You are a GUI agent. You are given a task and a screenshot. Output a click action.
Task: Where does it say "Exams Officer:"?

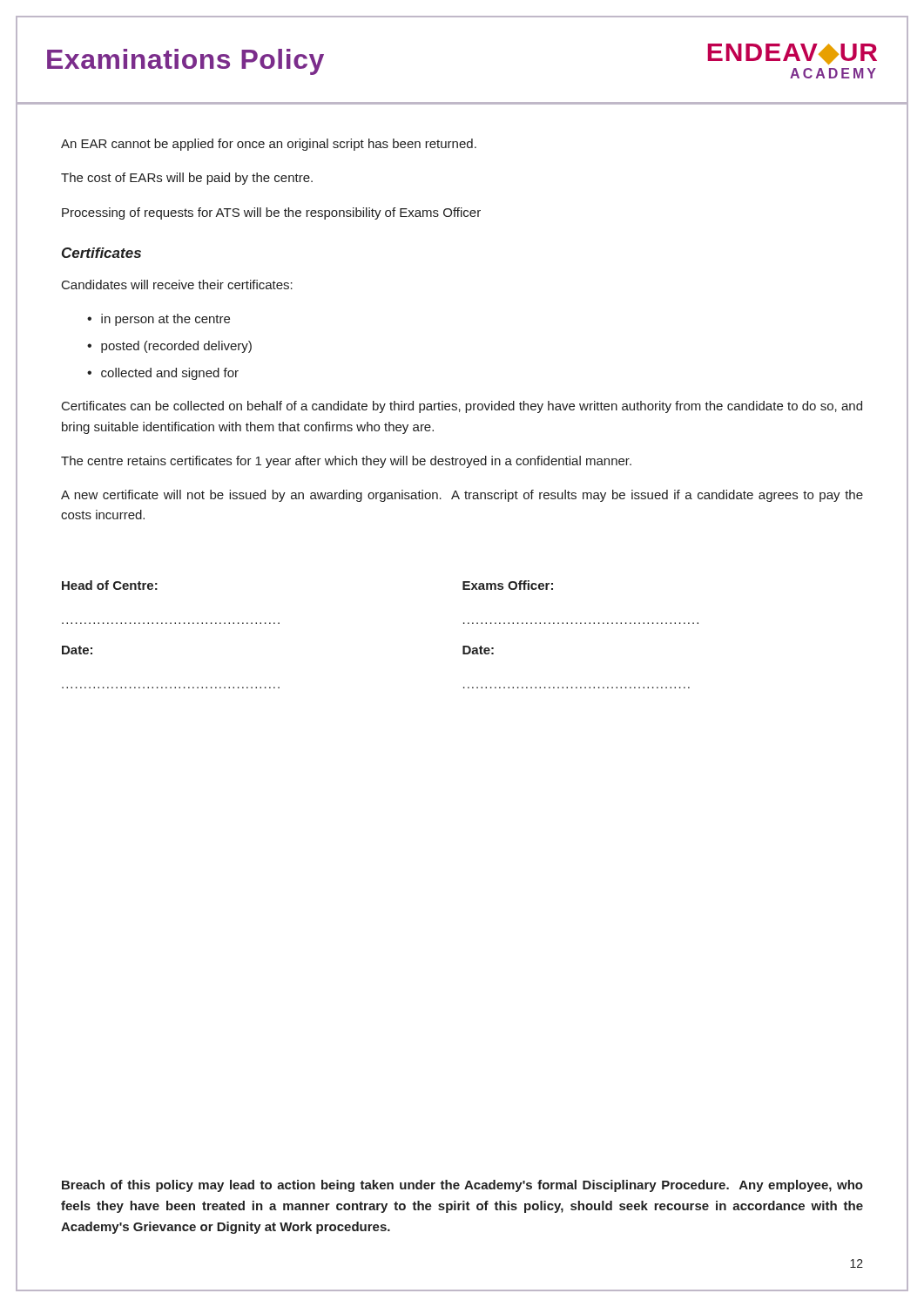click(x=508, y=585)
